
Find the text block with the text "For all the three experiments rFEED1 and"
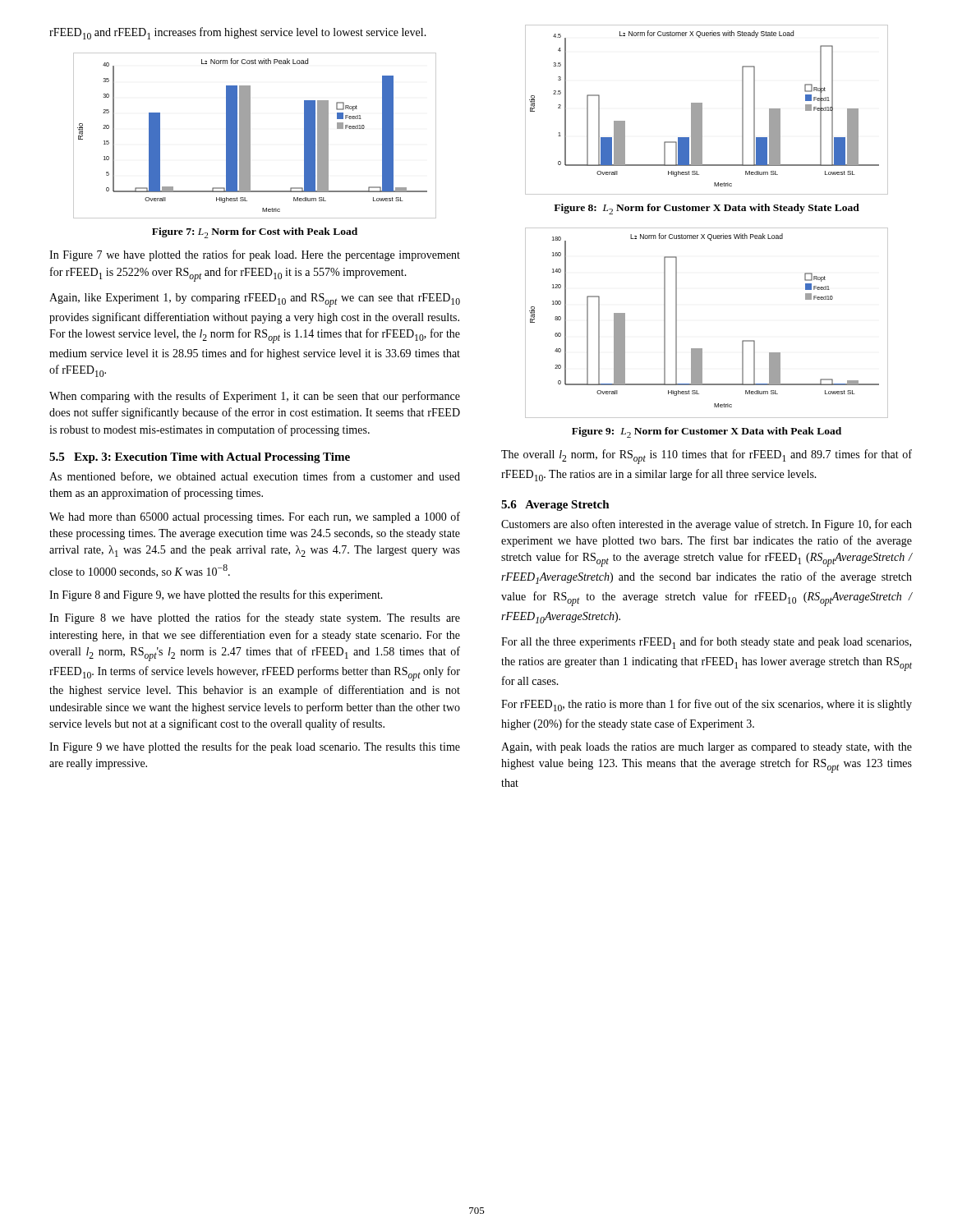point(707,662)
